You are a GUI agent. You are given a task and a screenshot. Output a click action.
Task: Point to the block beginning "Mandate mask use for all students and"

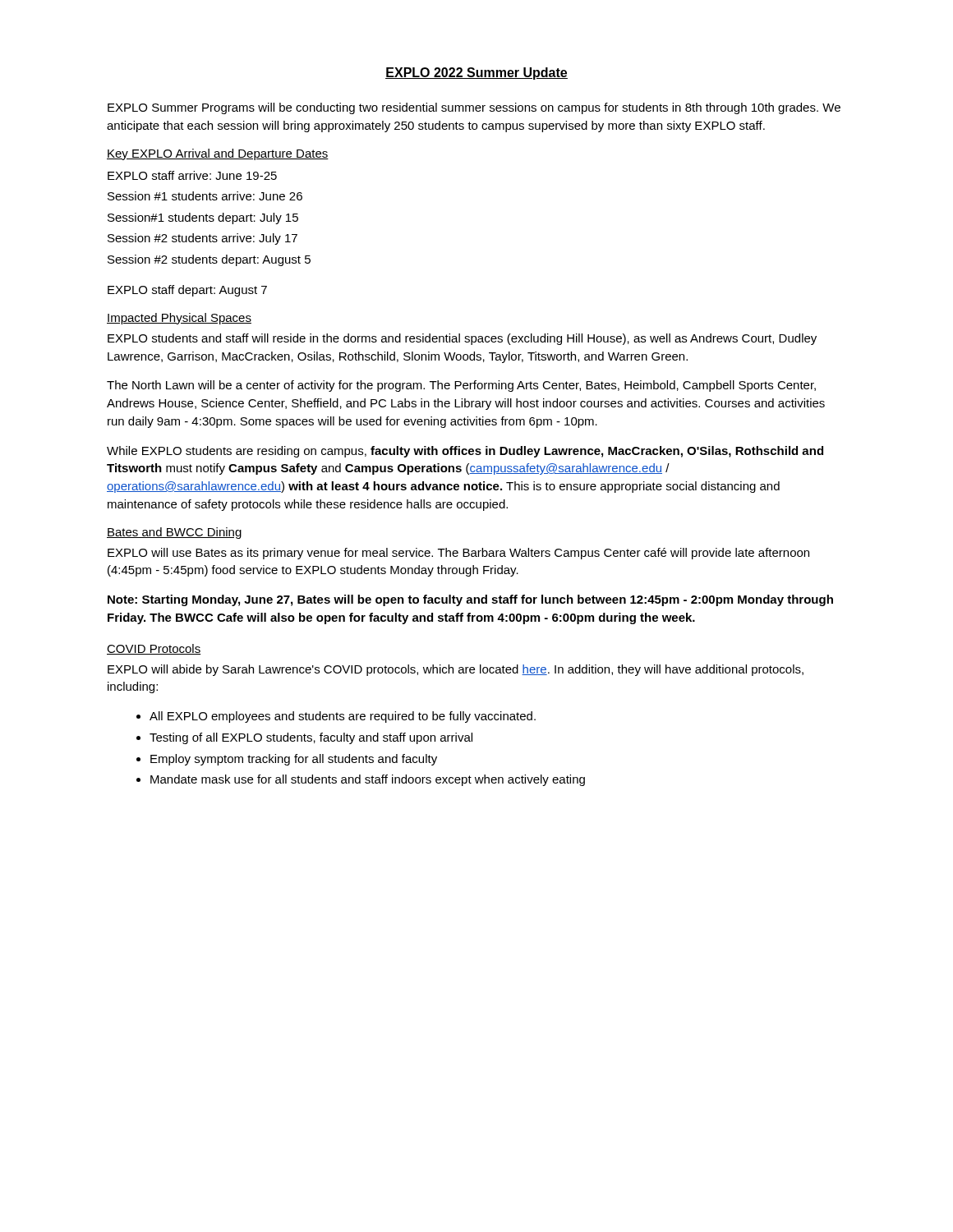485,780
